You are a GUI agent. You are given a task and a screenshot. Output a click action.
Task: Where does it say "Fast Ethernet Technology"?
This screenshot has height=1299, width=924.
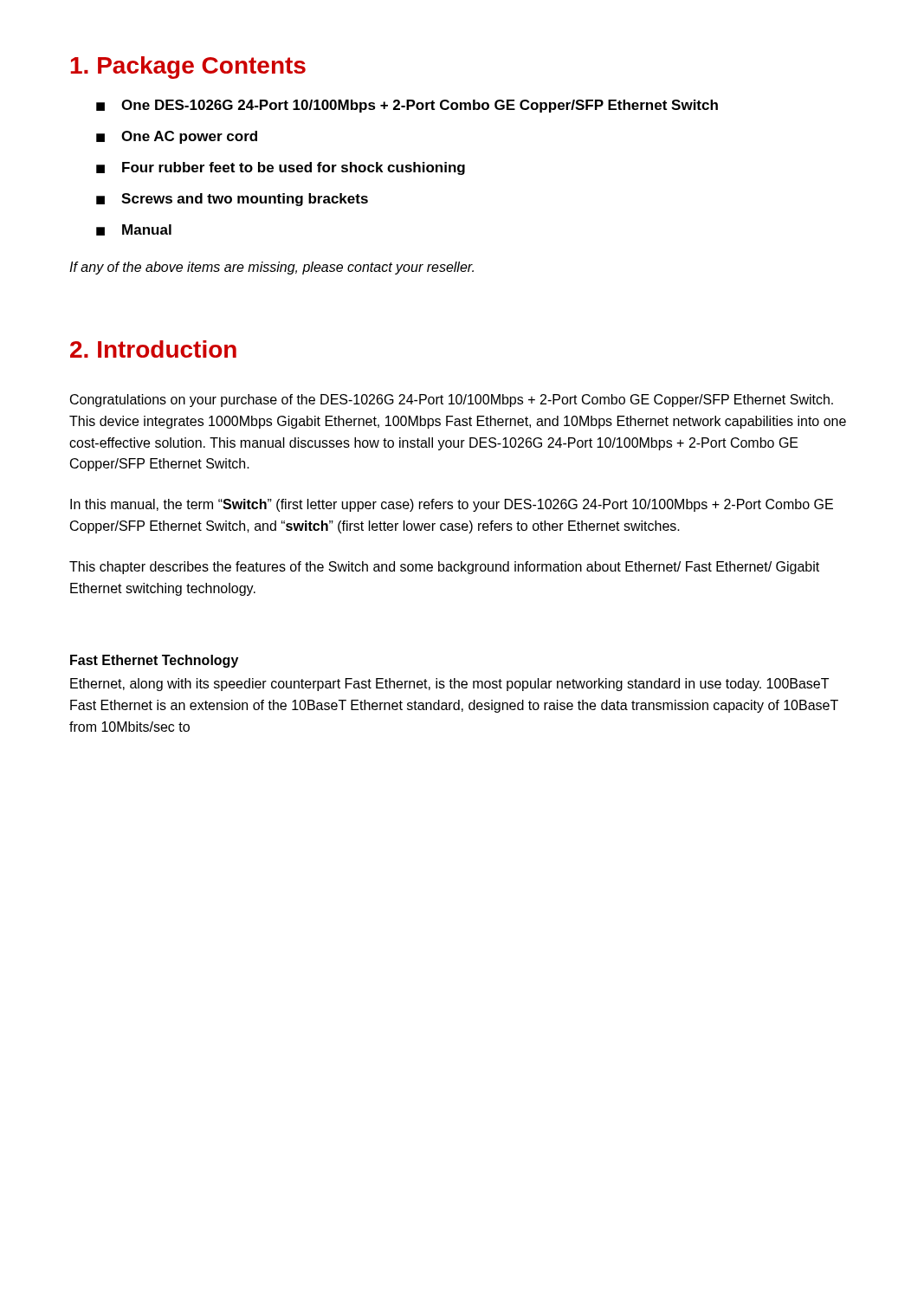[154, 661]
